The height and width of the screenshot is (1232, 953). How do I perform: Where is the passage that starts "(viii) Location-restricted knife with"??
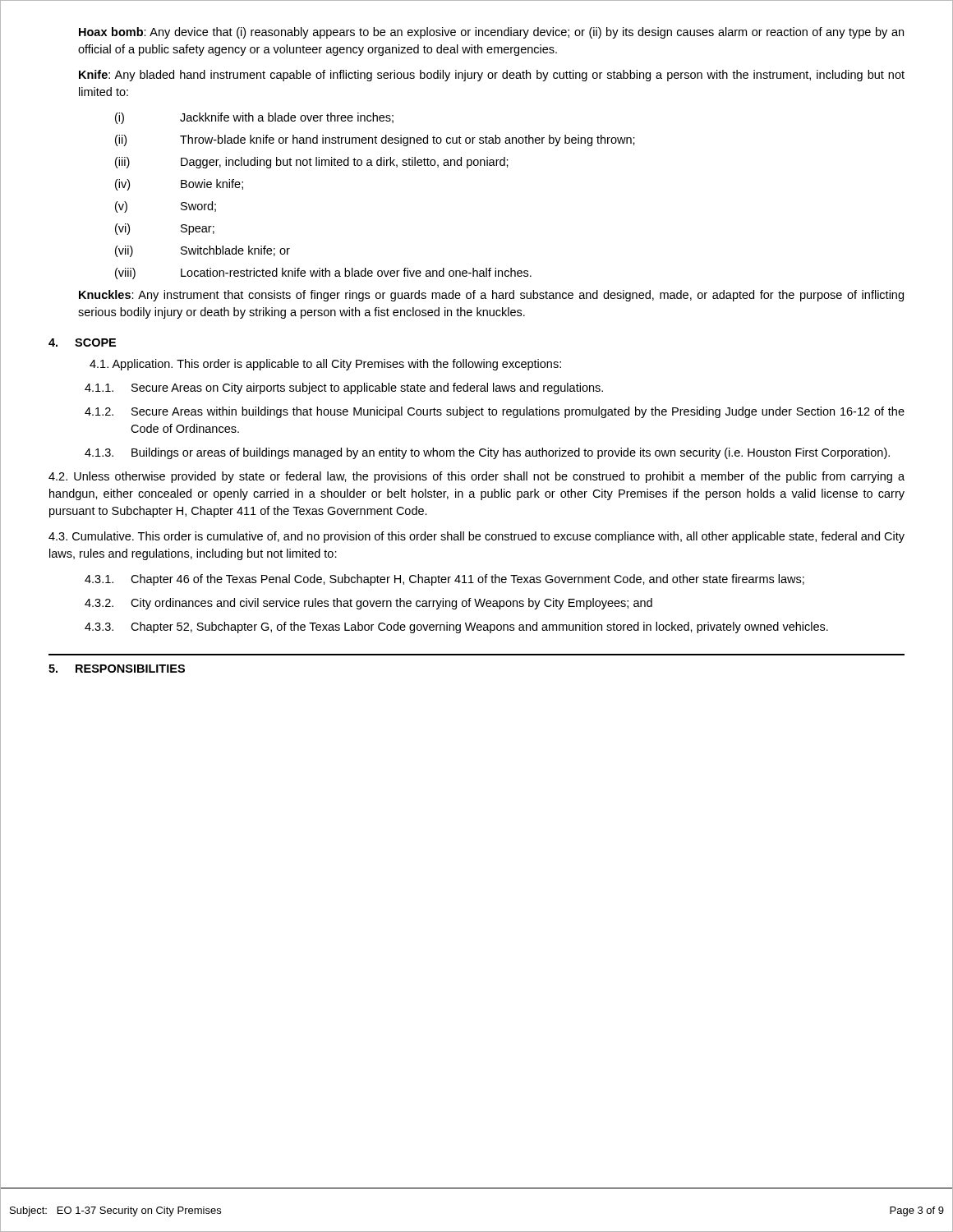coord(509,273)
